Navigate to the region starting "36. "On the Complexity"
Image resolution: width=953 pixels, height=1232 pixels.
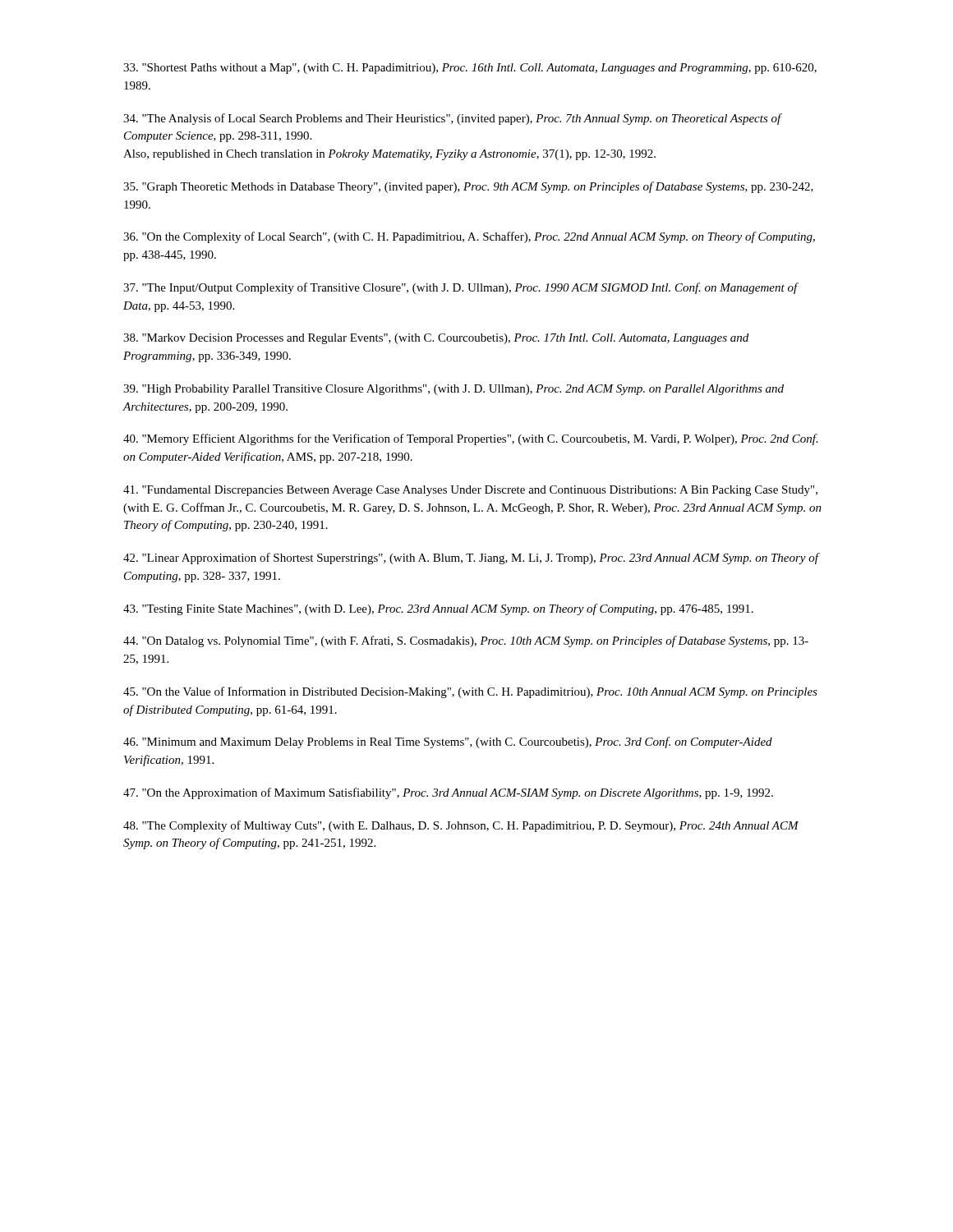pyautogui.click(x=469, y=246)
